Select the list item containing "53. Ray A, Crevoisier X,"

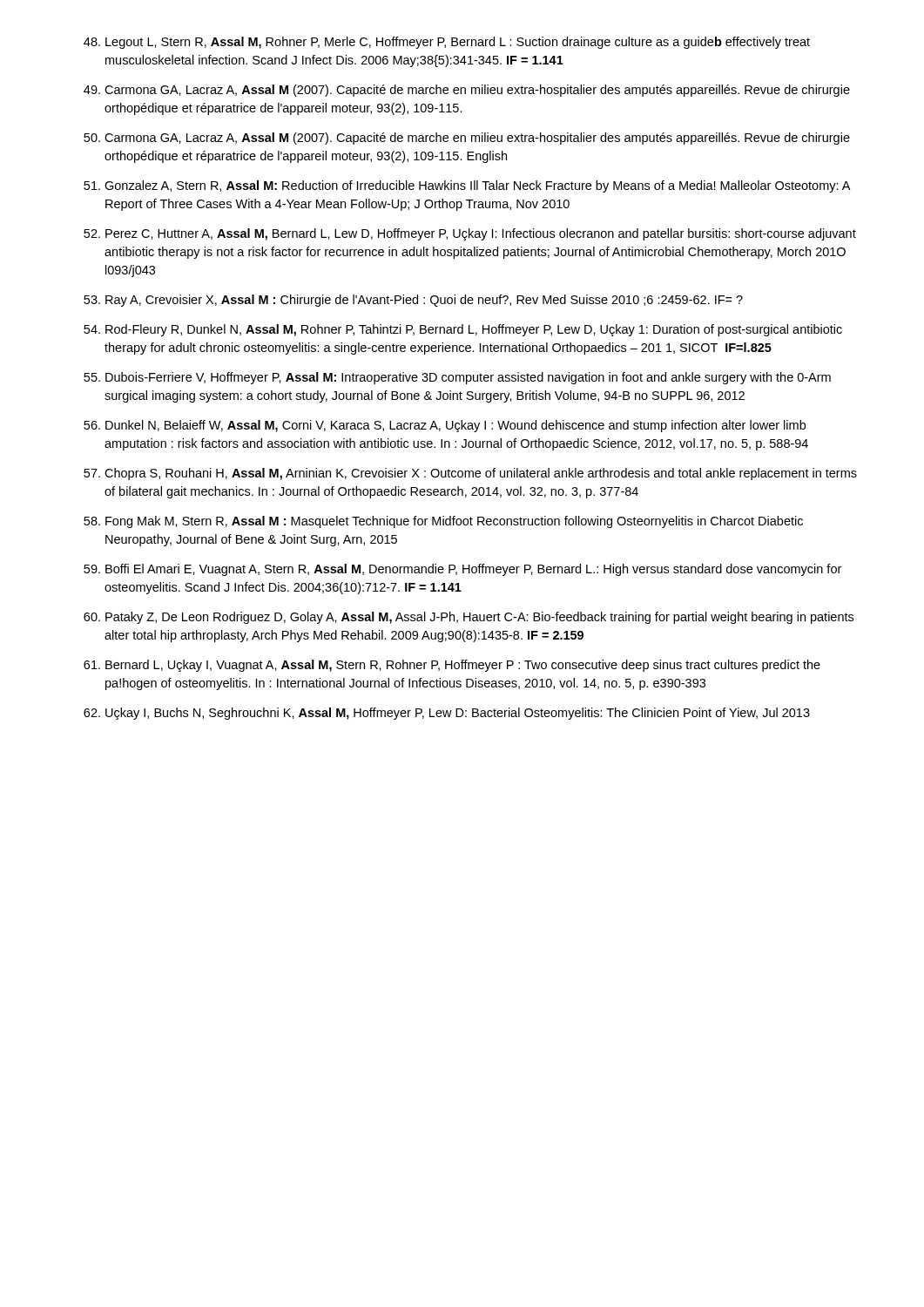click(x=462, y=300)
